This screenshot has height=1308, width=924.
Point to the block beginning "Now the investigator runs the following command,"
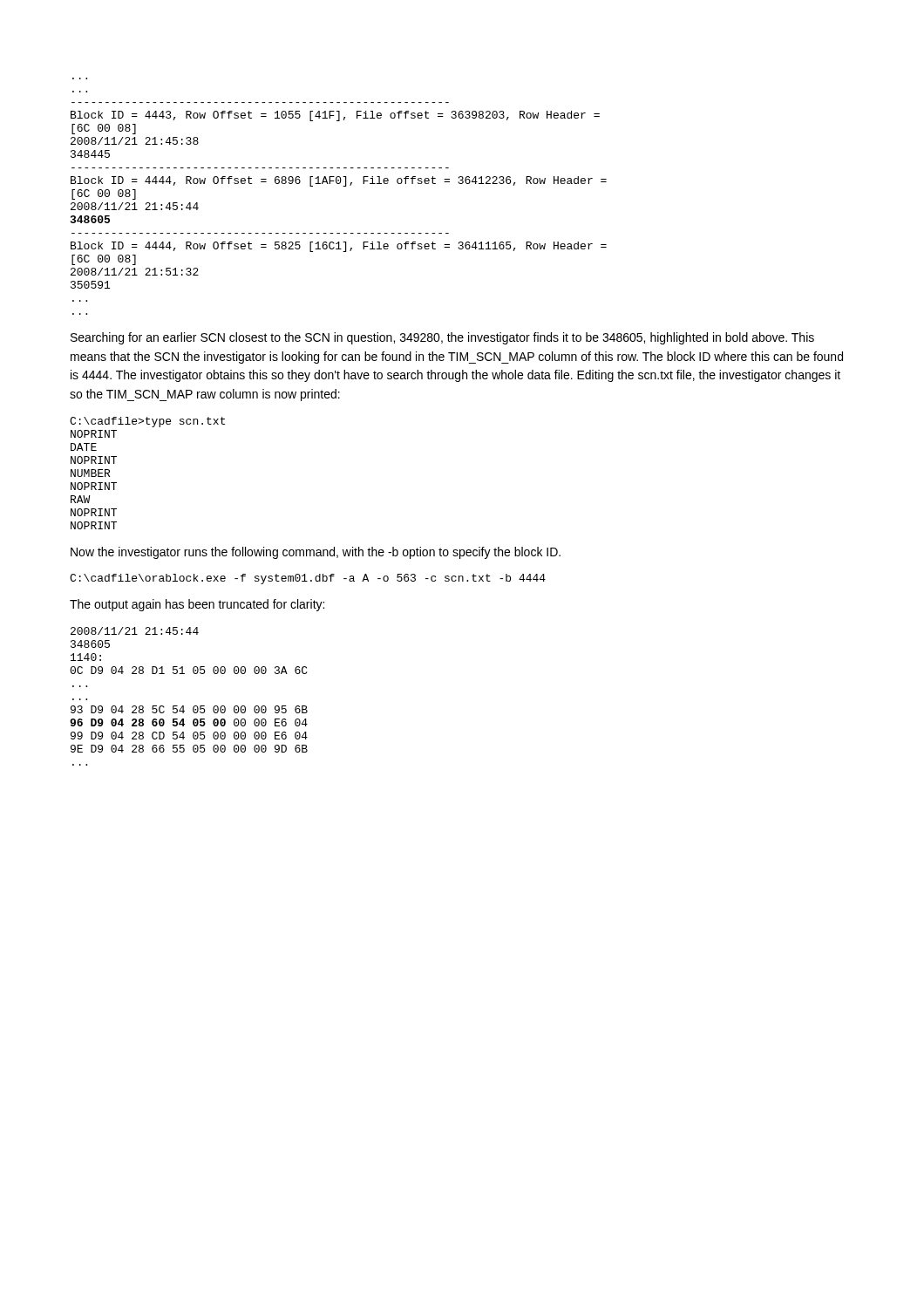coord(316,552)
